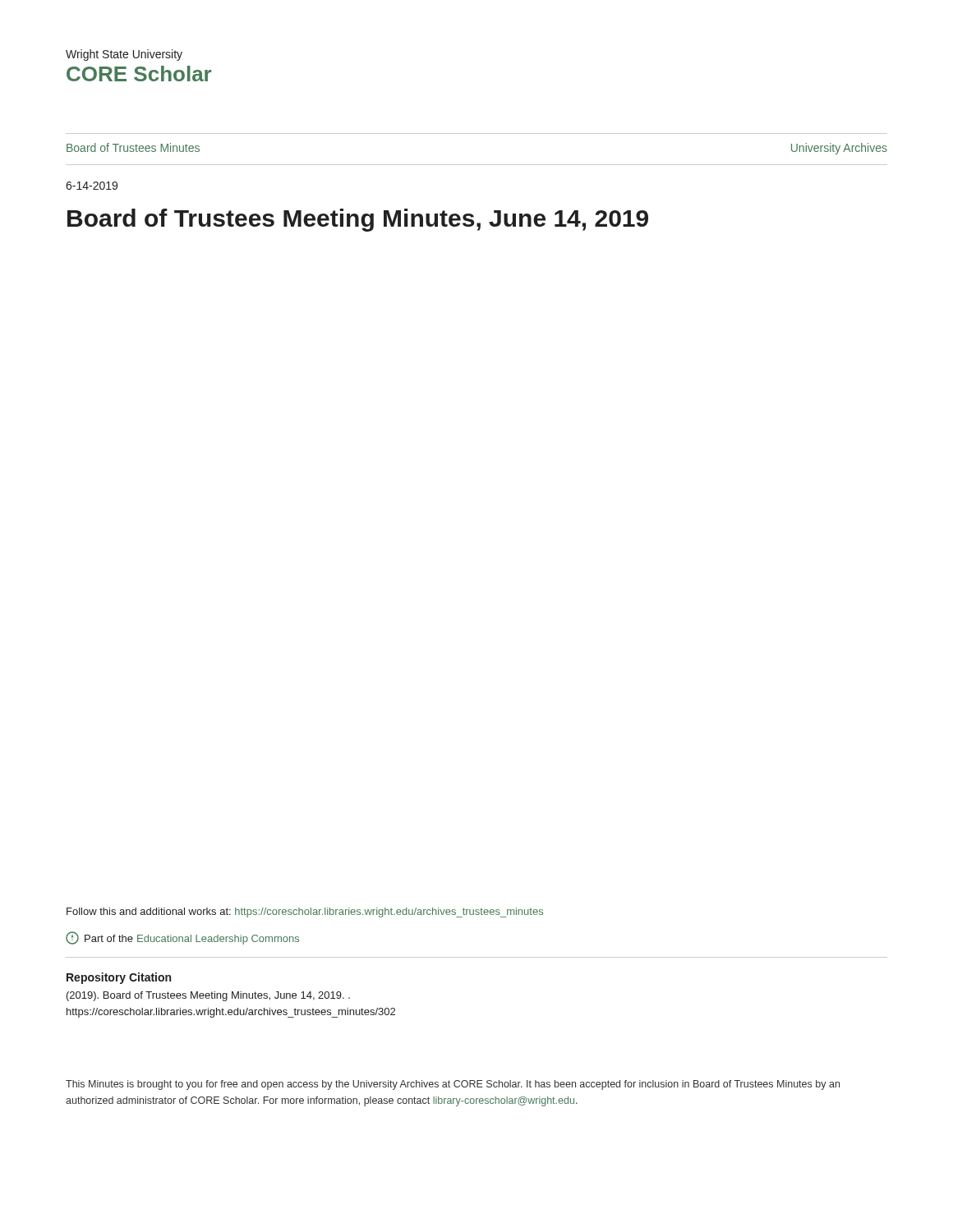Locate the region starting "Part of the Educational Leadership Commons"
The width and height of the screenshot is (953, 1232).
pos(183,938)
